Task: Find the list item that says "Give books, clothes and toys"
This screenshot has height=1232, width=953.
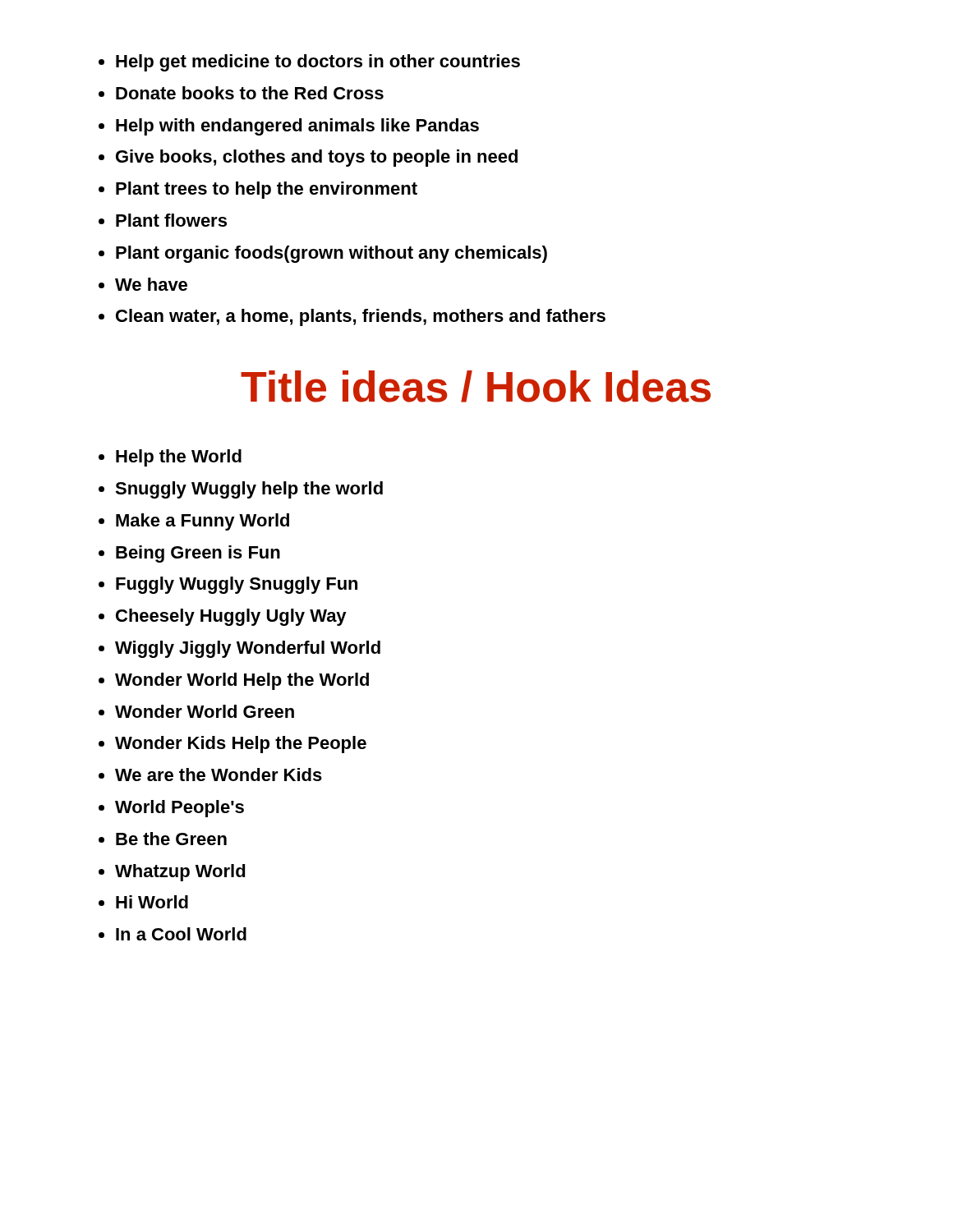Action: coord(317,157)
